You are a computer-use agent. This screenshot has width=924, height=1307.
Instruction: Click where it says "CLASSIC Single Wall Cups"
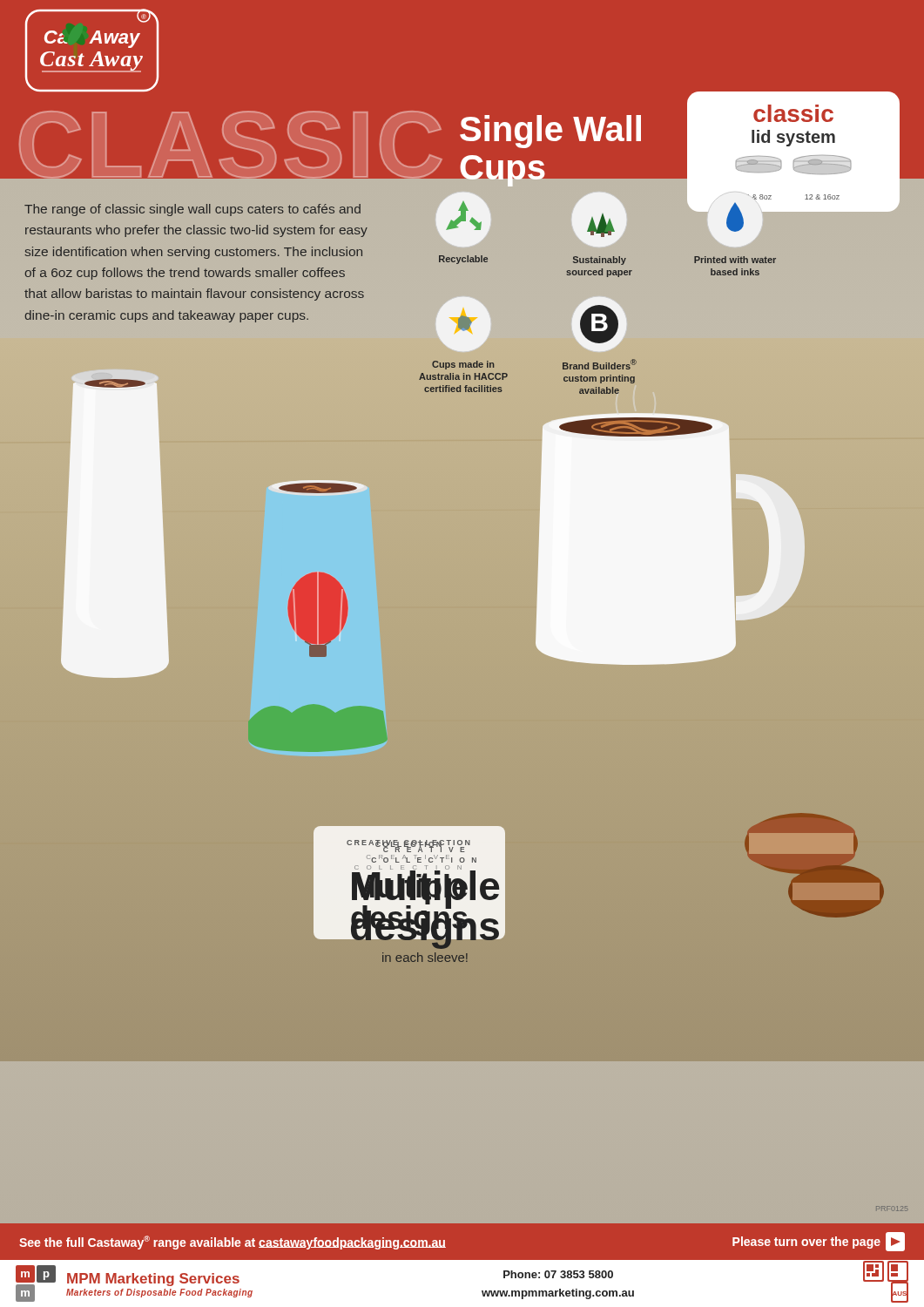coord(330,145)
